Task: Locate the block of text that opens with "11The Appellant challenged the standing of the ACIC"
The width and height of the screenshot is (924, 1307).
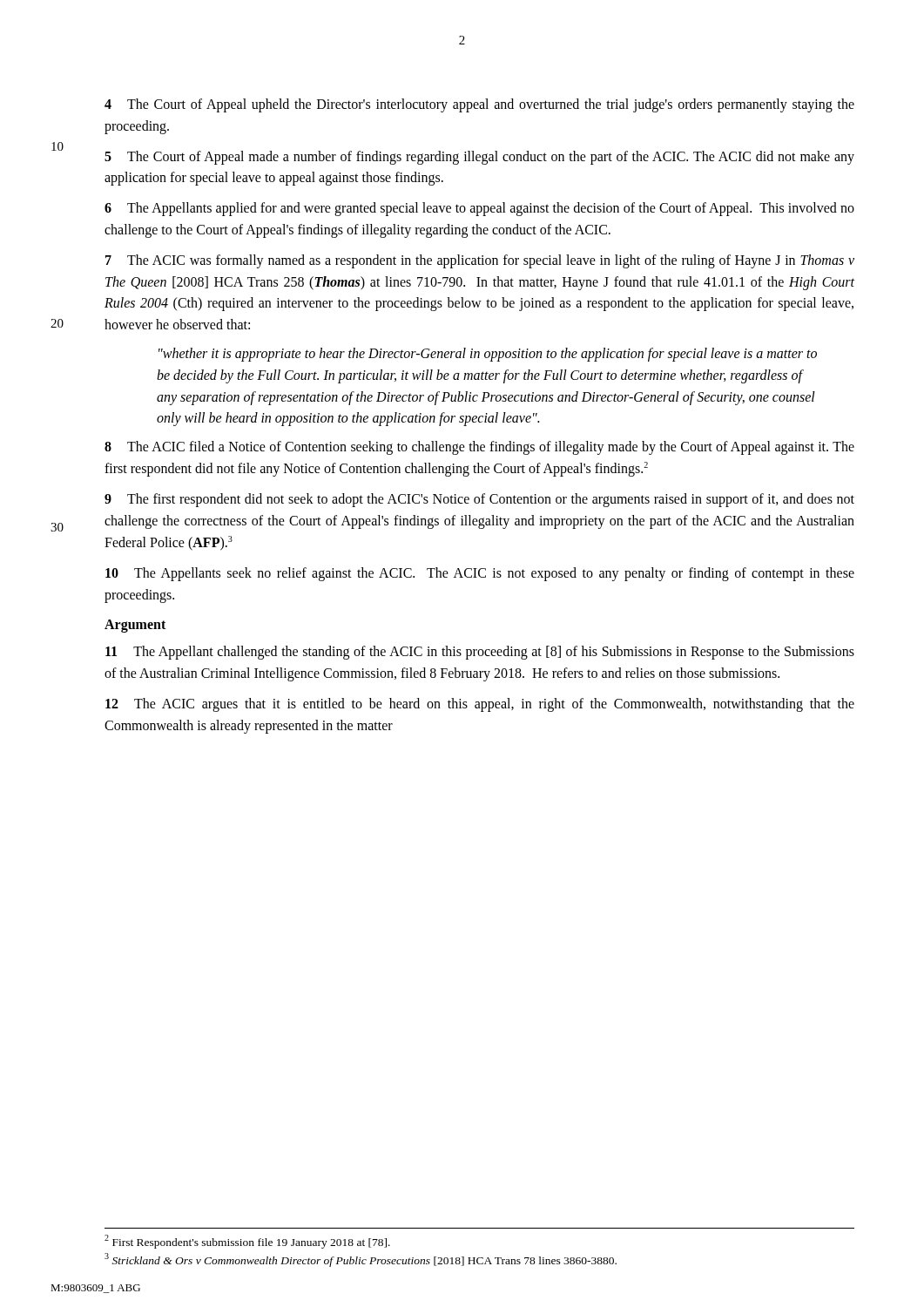Action: pyautogui.click(x=479, y=662)
